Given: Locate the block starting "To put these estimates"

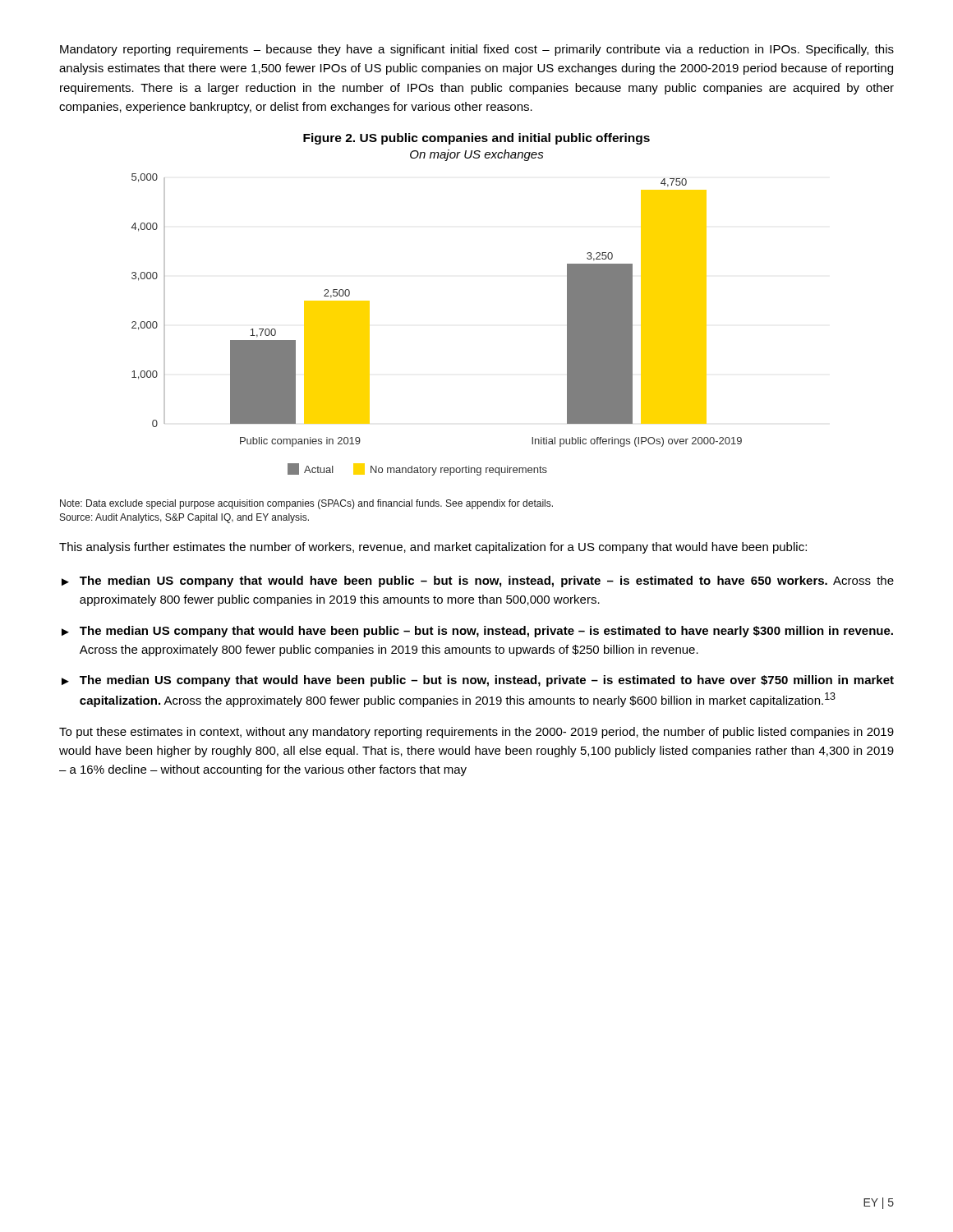Looking at the screenshot, I should tap(476, 750).
